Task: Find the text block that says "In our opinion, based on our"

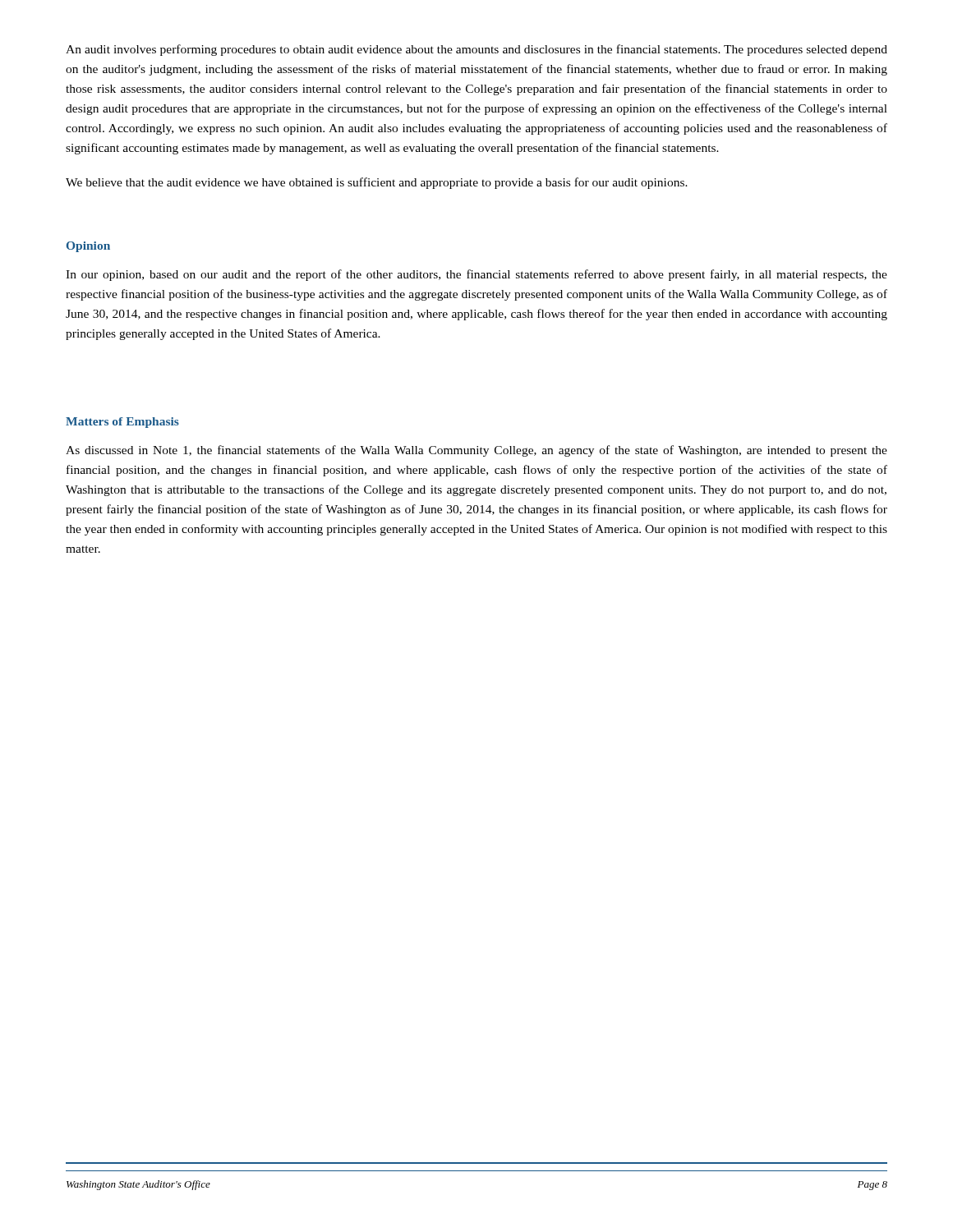Action: click(476, 304)
